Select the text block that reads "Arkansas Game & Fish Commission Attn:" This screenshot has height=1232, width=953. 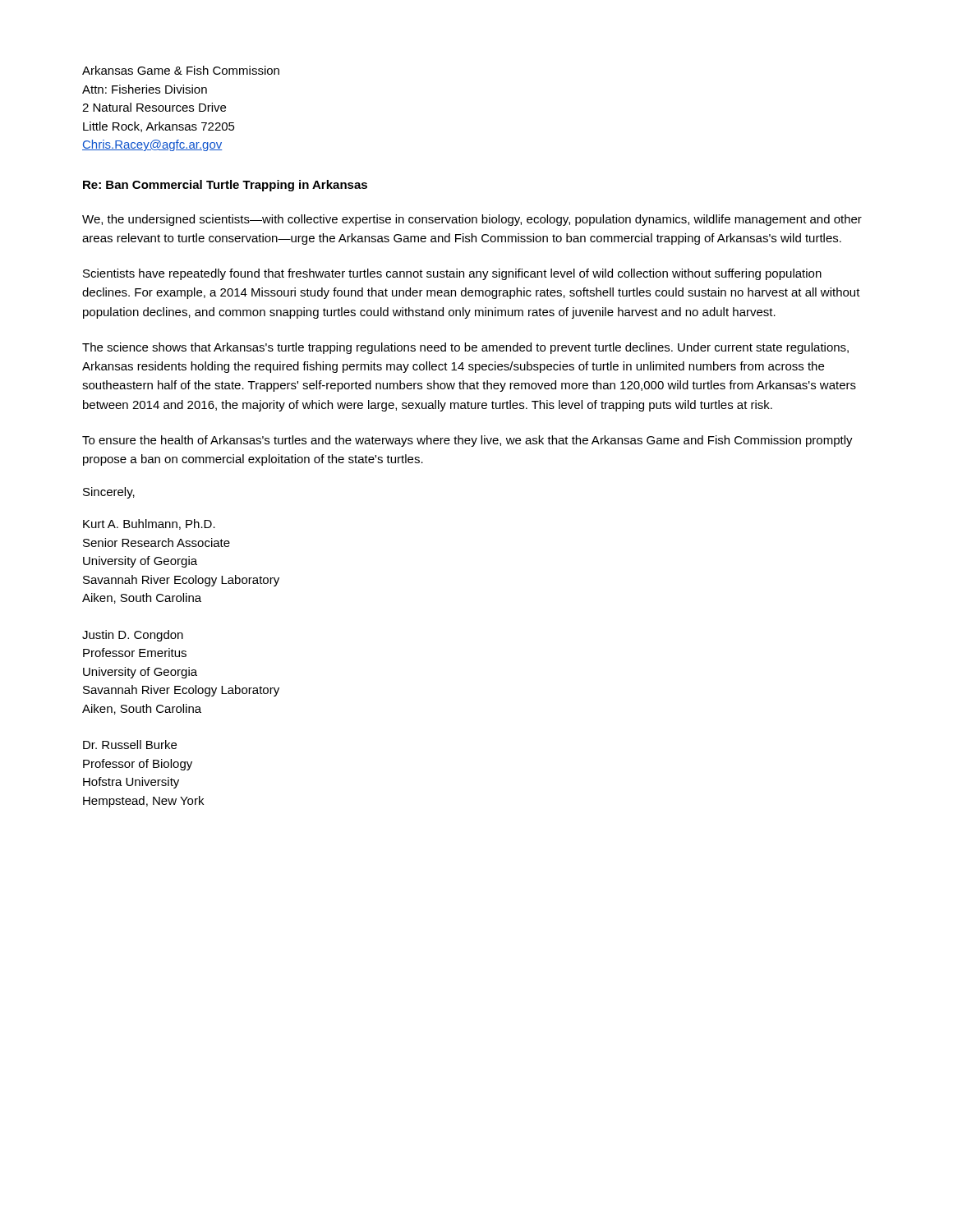[181, 107]
